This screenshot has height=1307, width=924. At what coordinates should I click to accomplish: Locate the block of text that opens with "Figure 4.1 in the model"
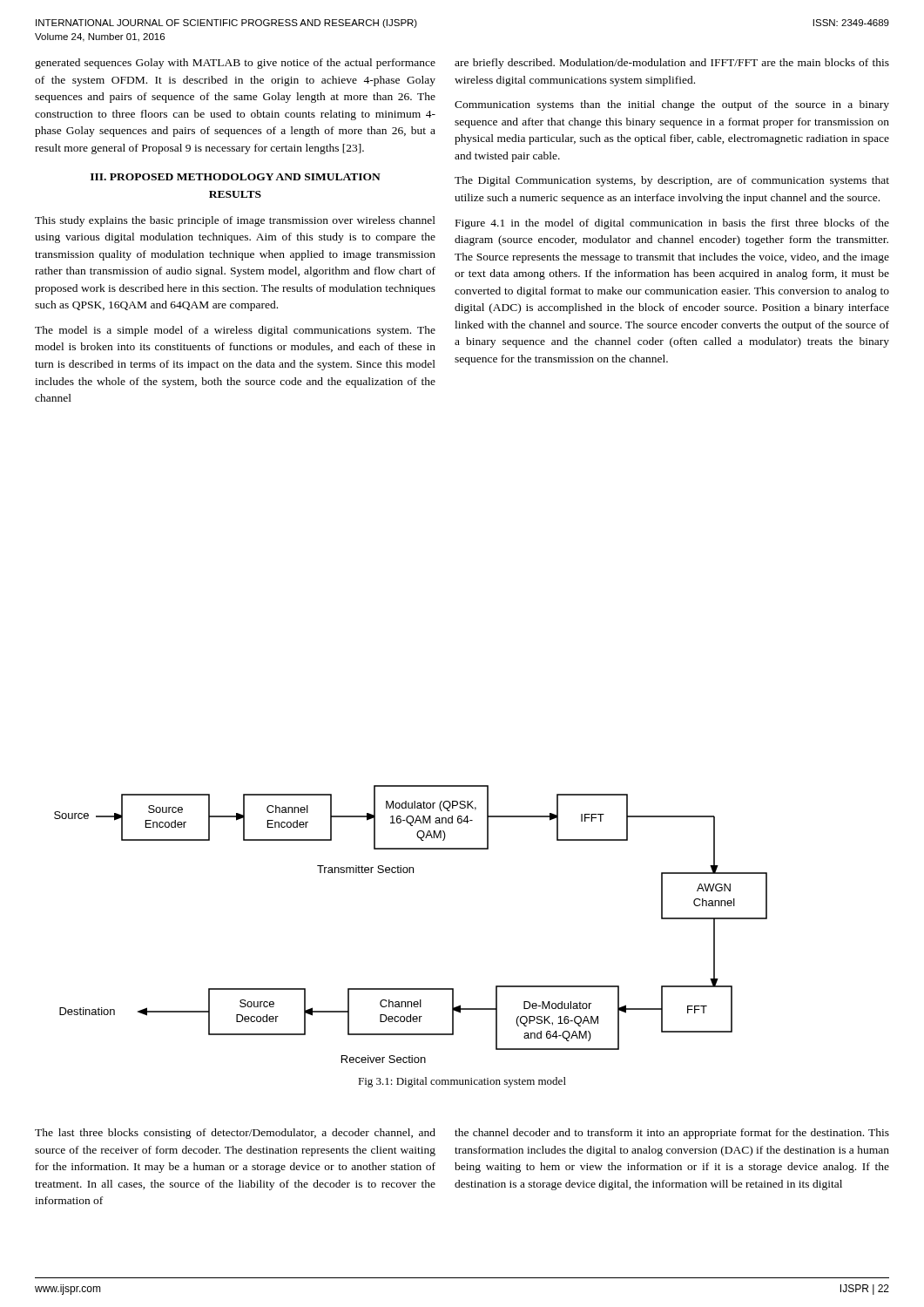pyautogui.click(x=672, y=291)
